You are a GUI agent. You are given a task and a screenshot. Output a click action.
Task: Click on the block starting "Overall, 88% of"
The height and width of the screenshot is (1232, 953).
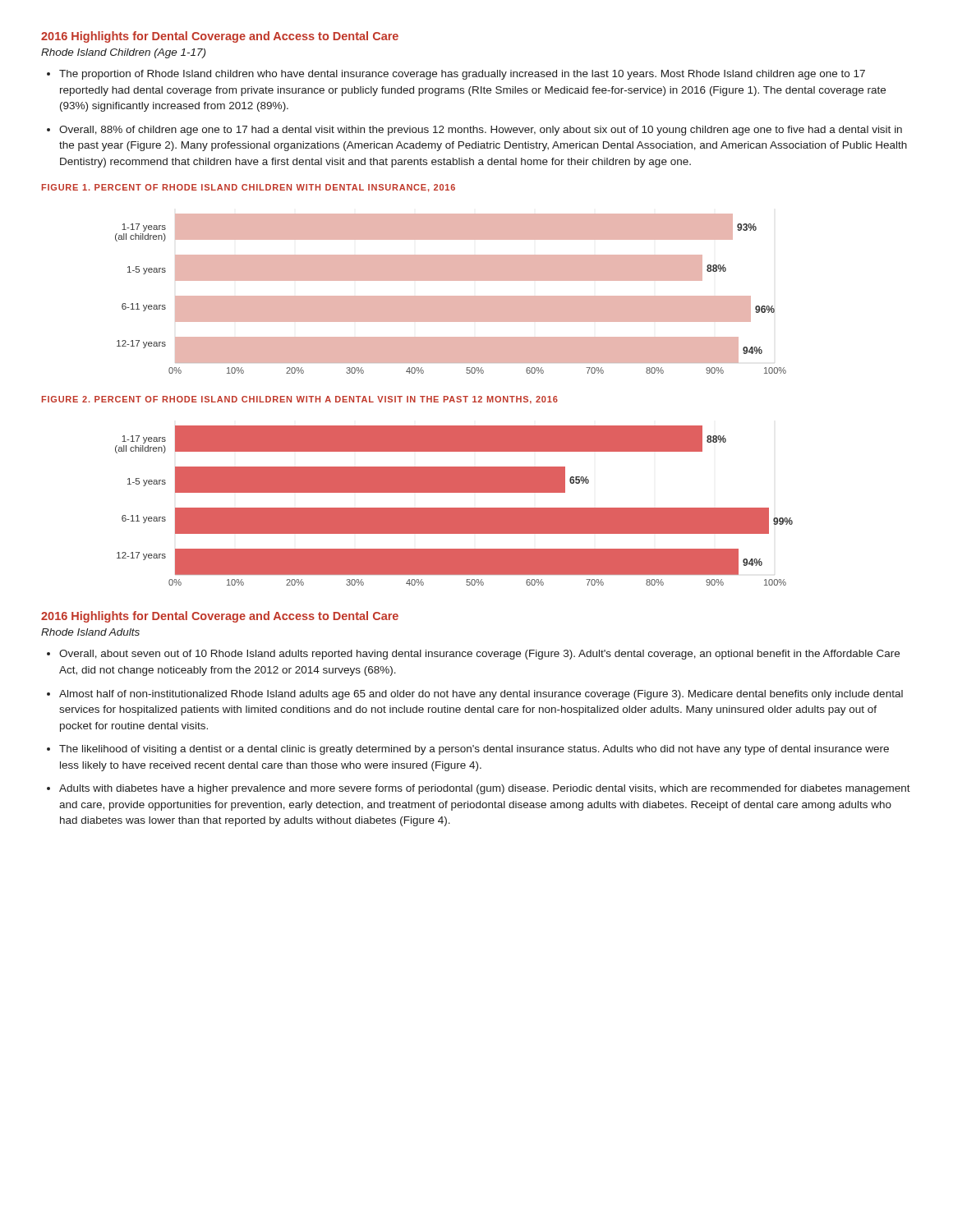(x=483, y=145)
